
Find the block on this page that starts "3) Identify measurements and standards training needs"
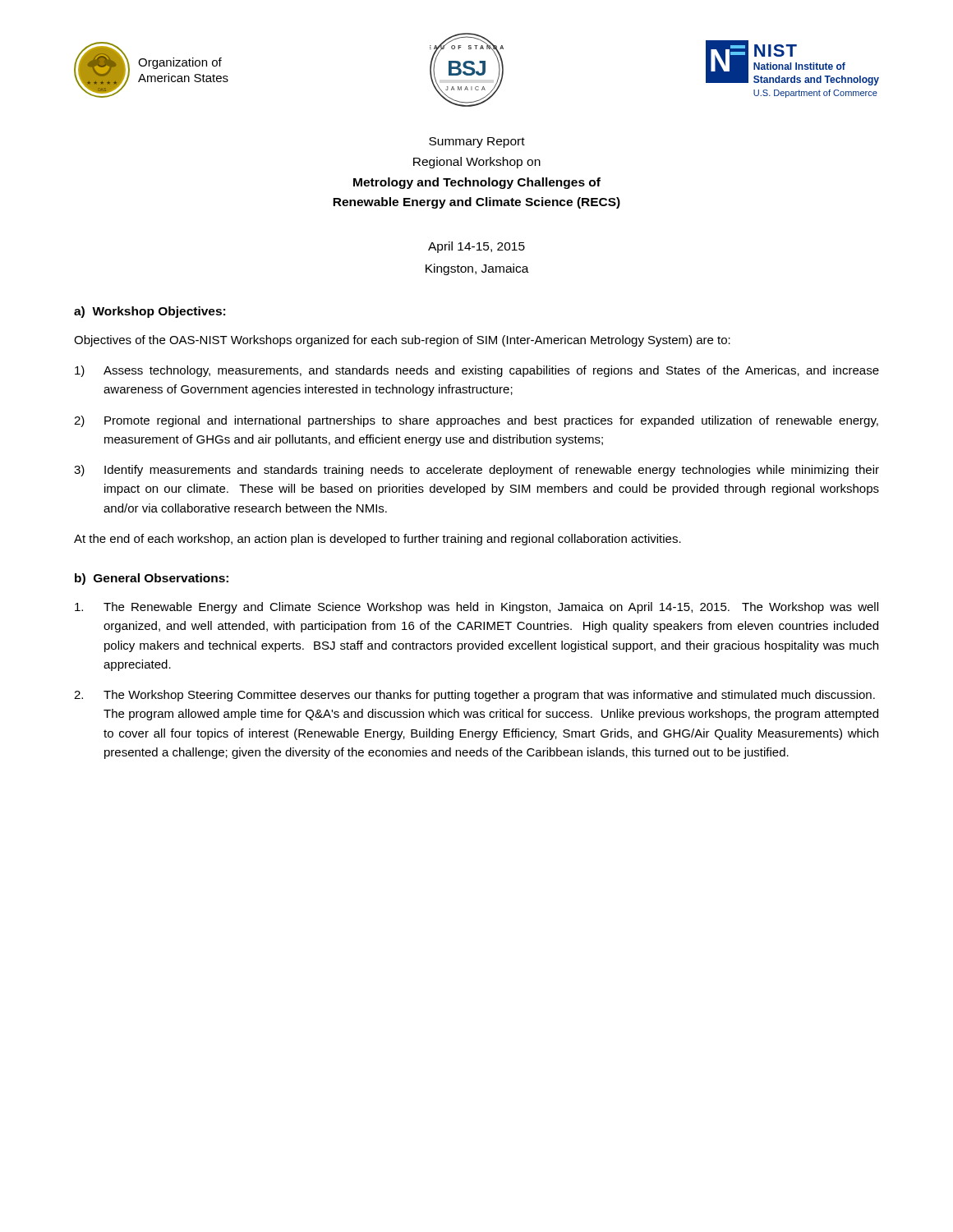tap(476, 489)
